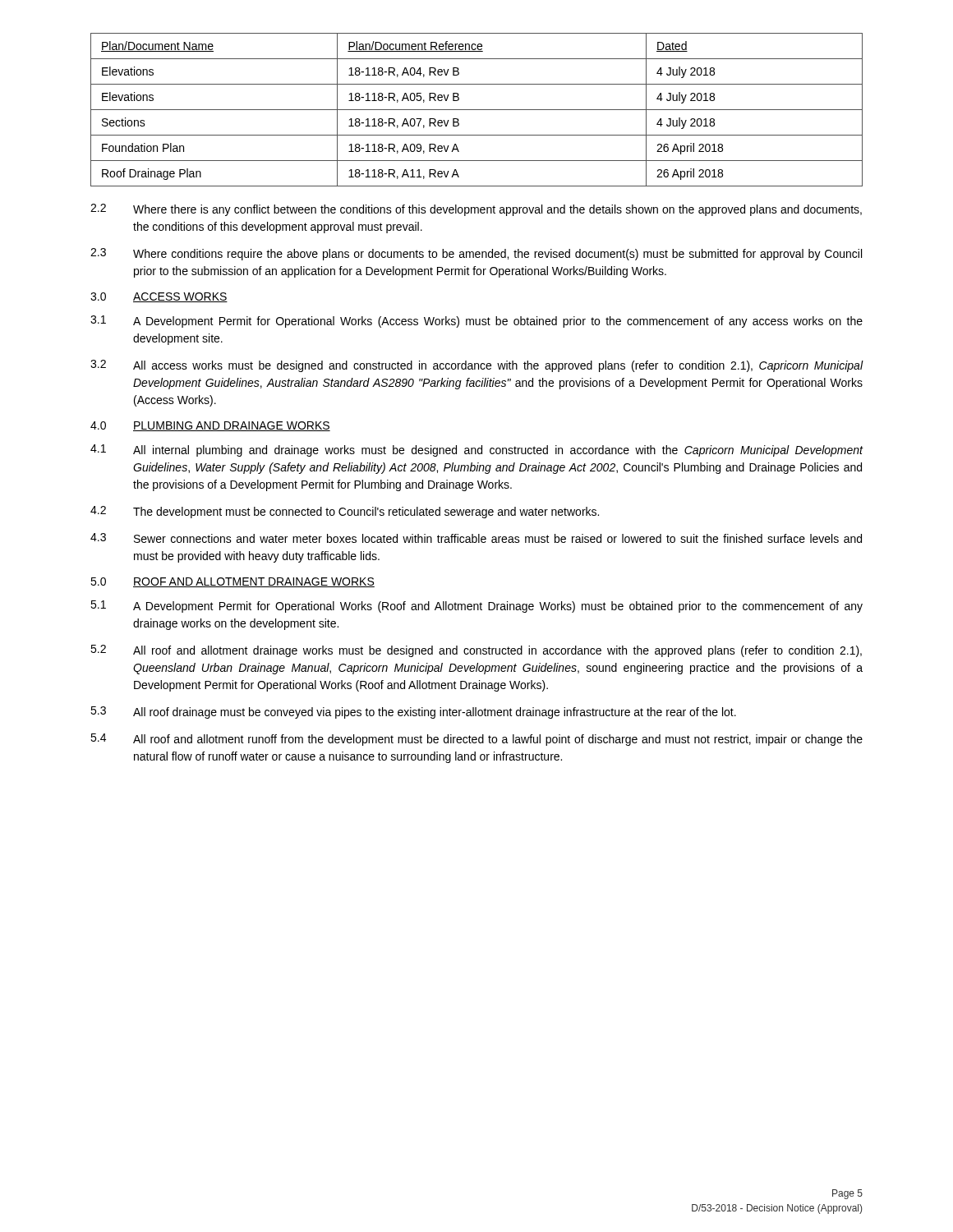The height and width of the screenshot is (1232, 953).
Task: Select the text starting "5.0 ROOF AND ALLOTMENT"
Action: coord(232,582)
